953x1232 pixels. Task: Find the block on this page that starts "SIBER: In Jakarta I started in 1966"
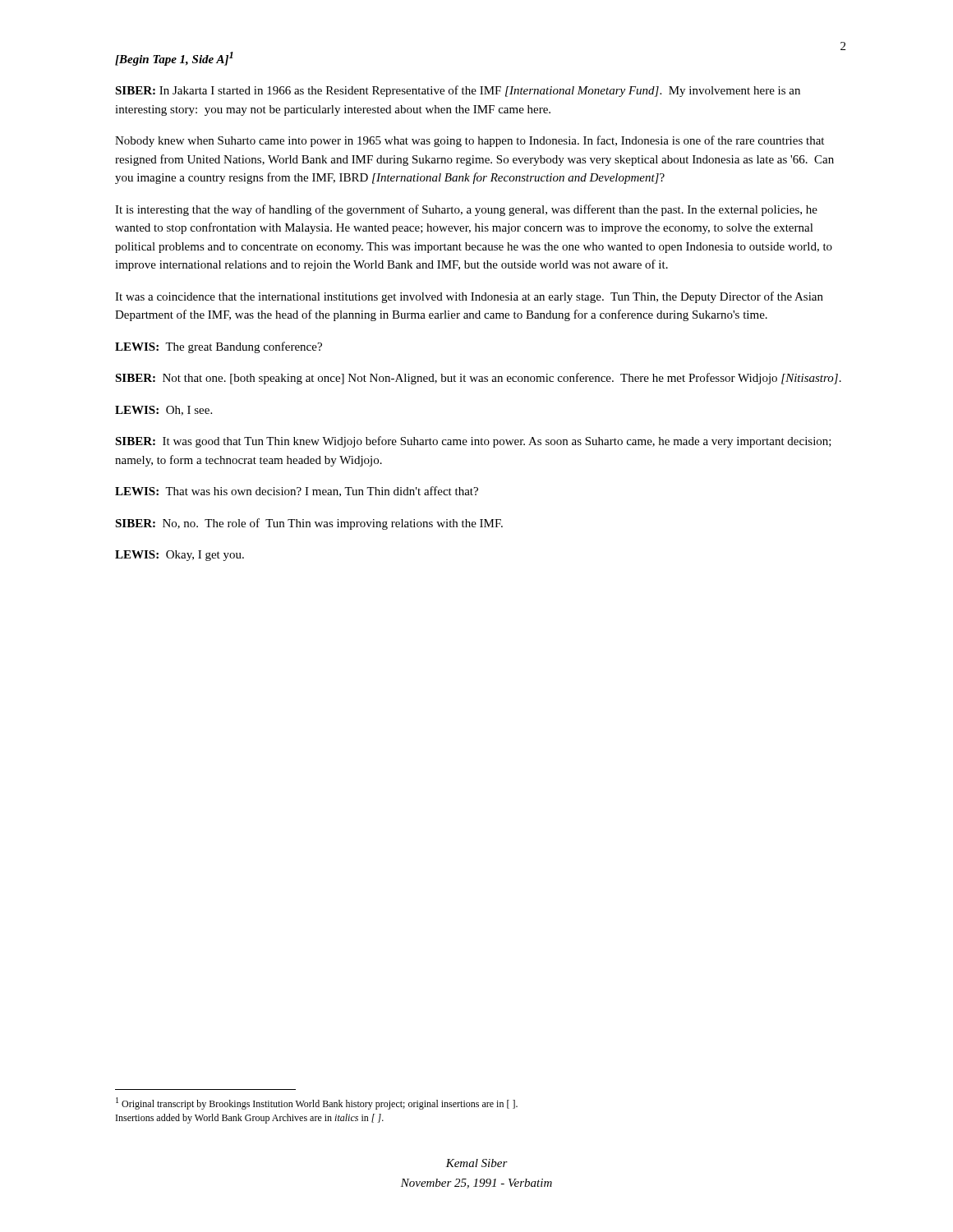tap(458, 100)
